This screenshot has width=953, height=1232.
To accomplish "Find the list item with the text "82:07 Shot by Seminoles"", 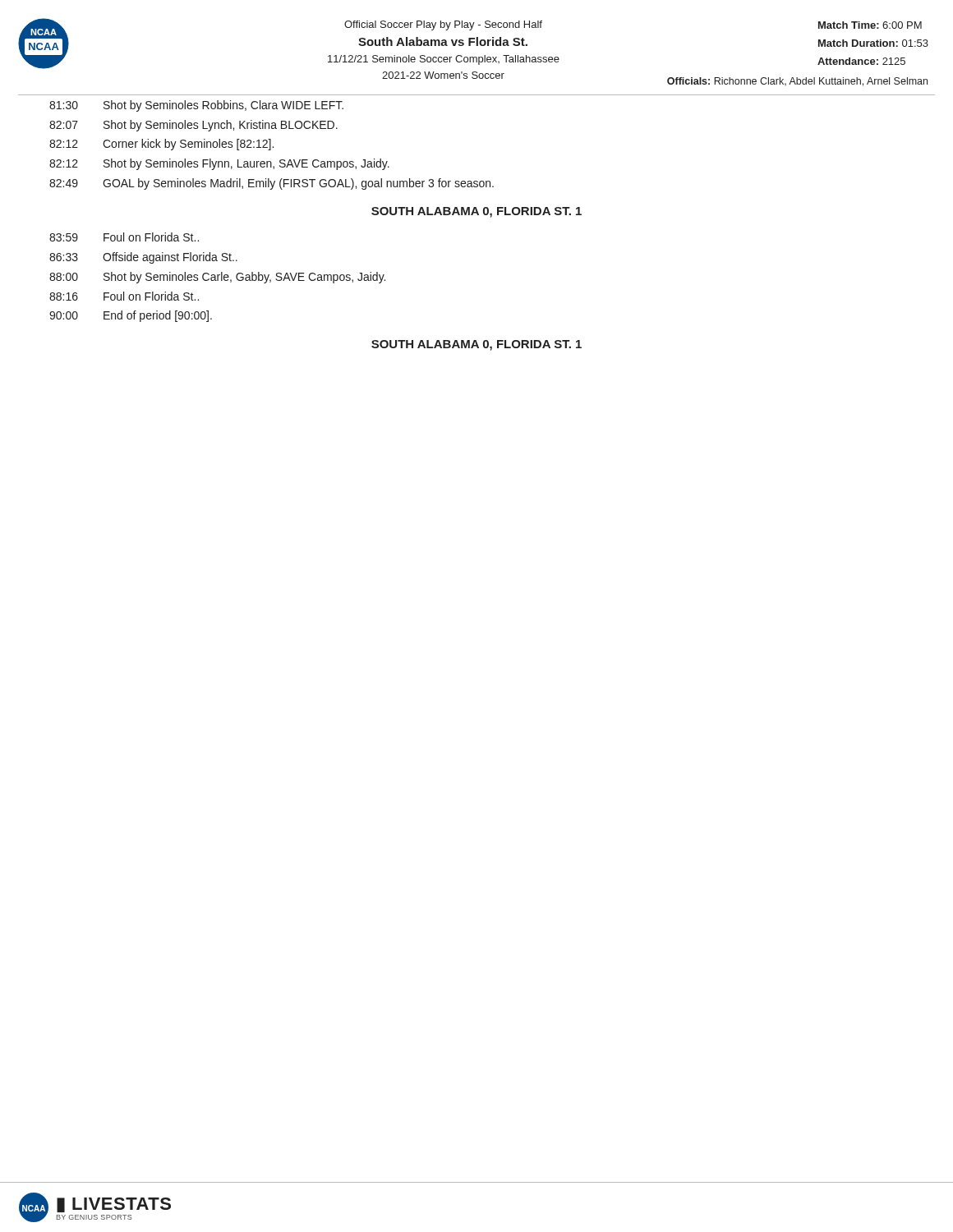I will tap(193, 126).
